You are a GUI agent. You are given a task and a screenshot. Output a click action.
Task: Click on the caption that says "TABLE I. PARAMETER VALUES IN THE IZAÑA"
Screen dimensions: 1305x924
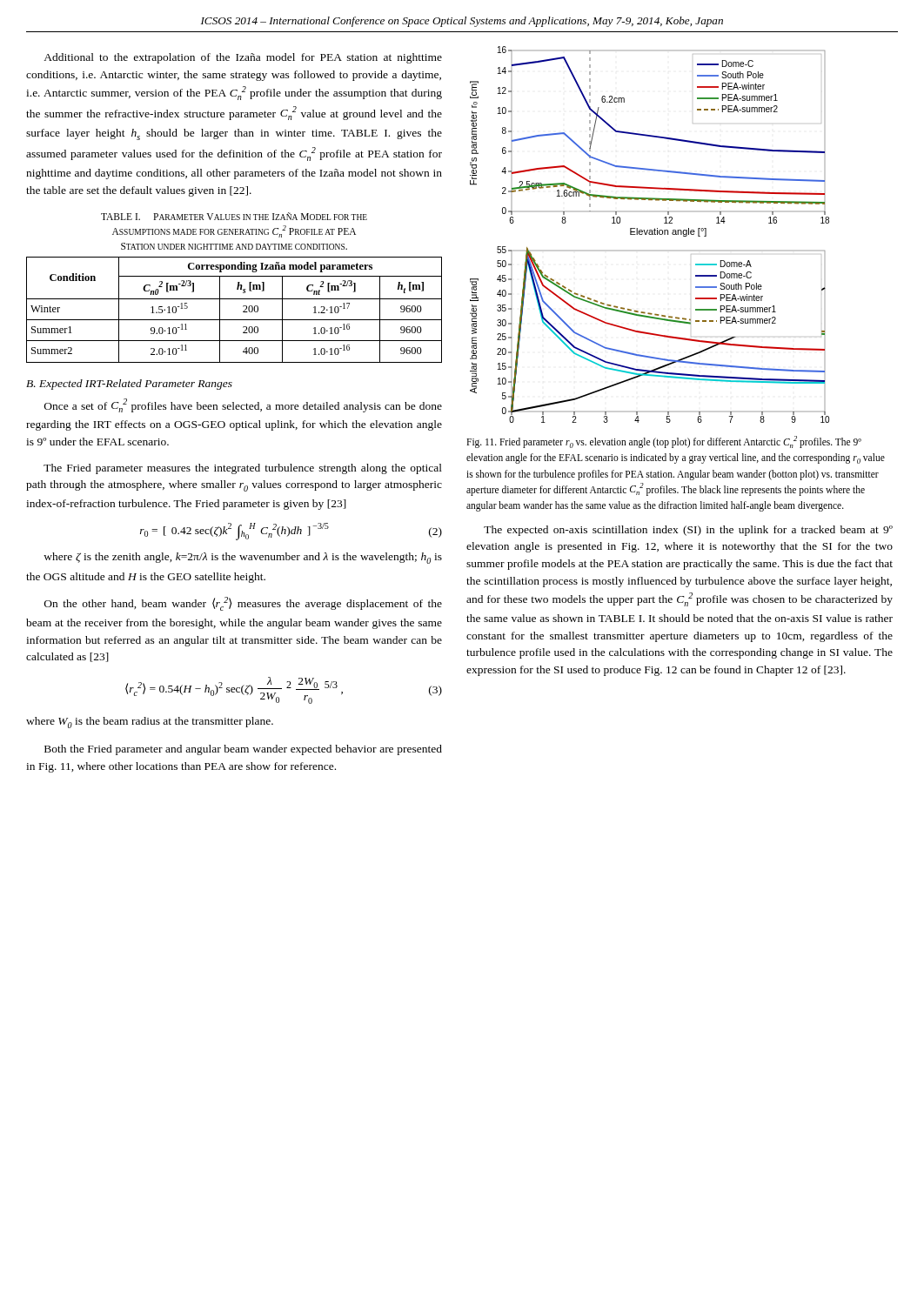(x=234, y=232)
